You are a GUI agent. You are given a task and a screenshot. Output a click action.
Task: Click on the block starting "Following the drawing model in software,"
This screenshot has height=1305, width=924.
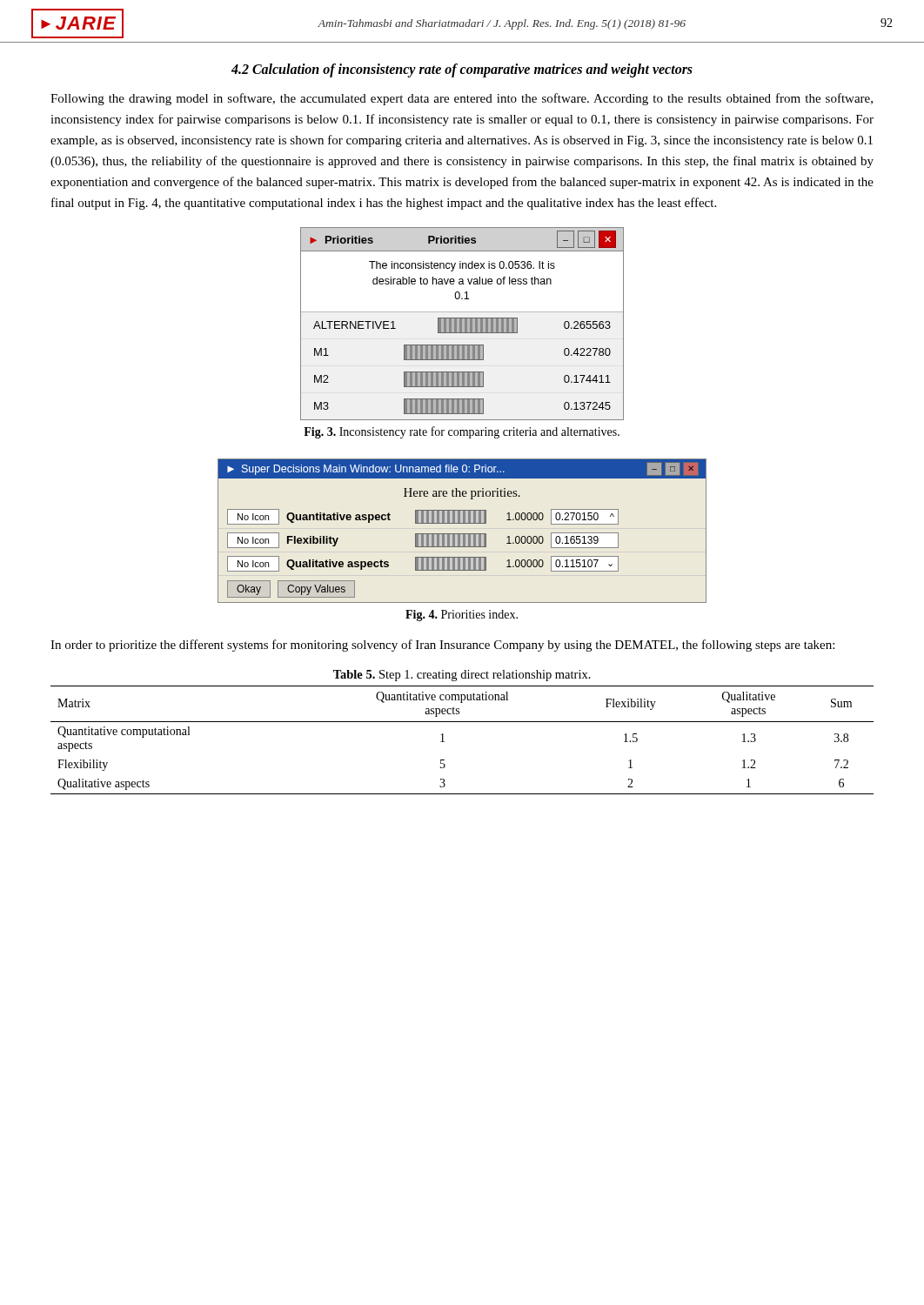[462, 151]
